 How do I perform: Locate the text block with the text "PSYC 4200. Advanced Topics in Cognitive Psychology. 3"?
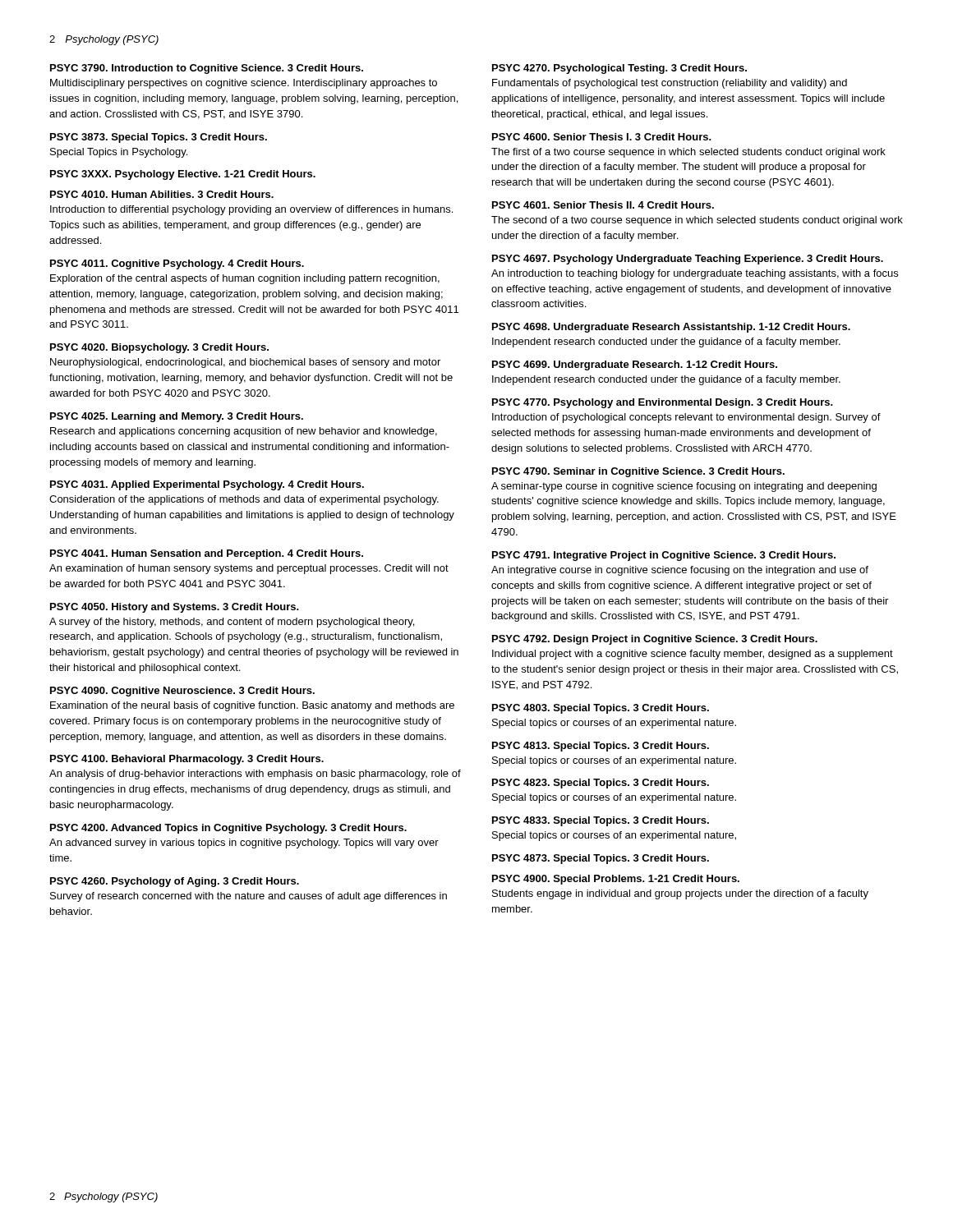coord(255,844)
